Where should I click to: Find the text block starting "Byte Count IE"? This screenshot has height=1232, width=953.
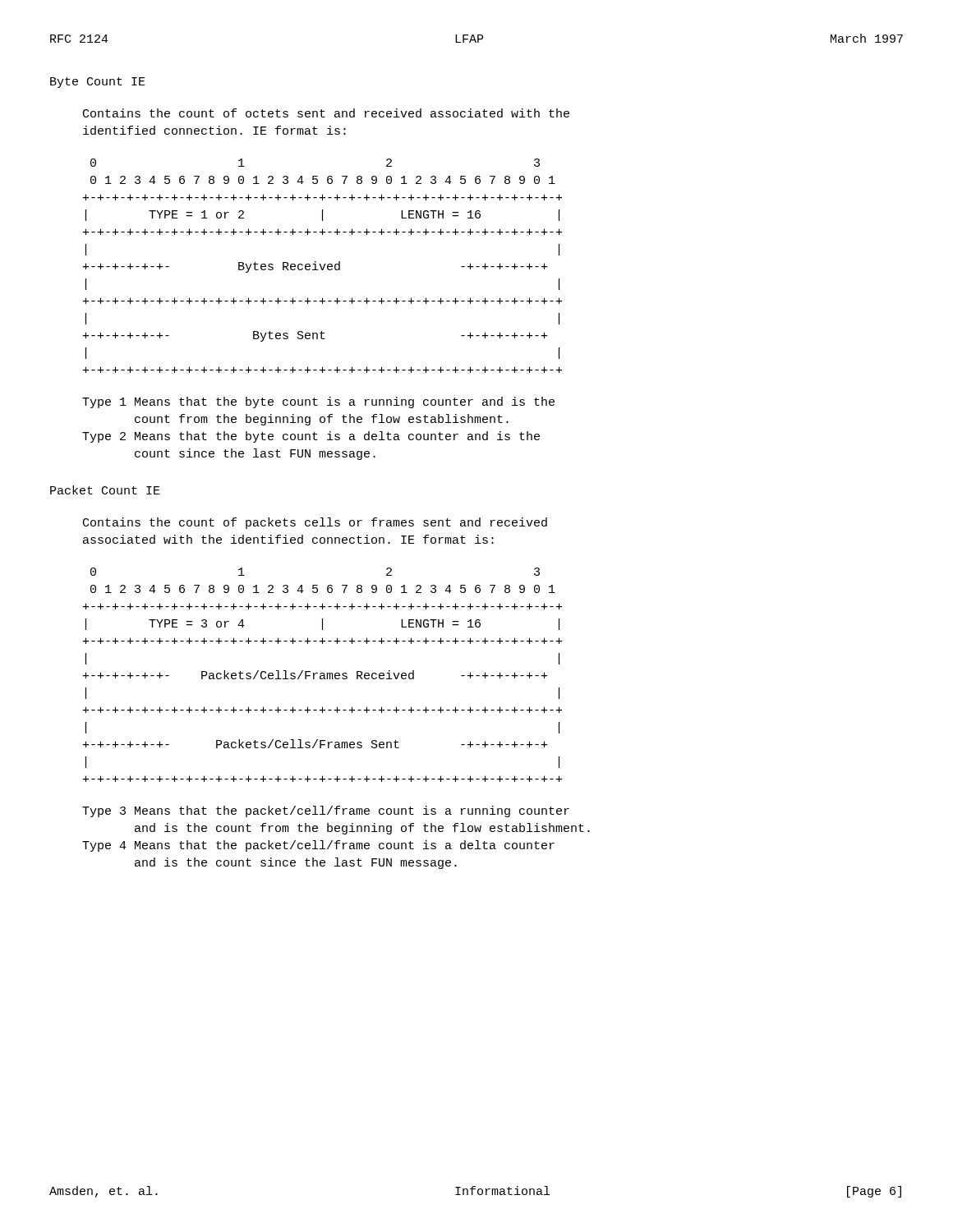[x=98, y=83]
